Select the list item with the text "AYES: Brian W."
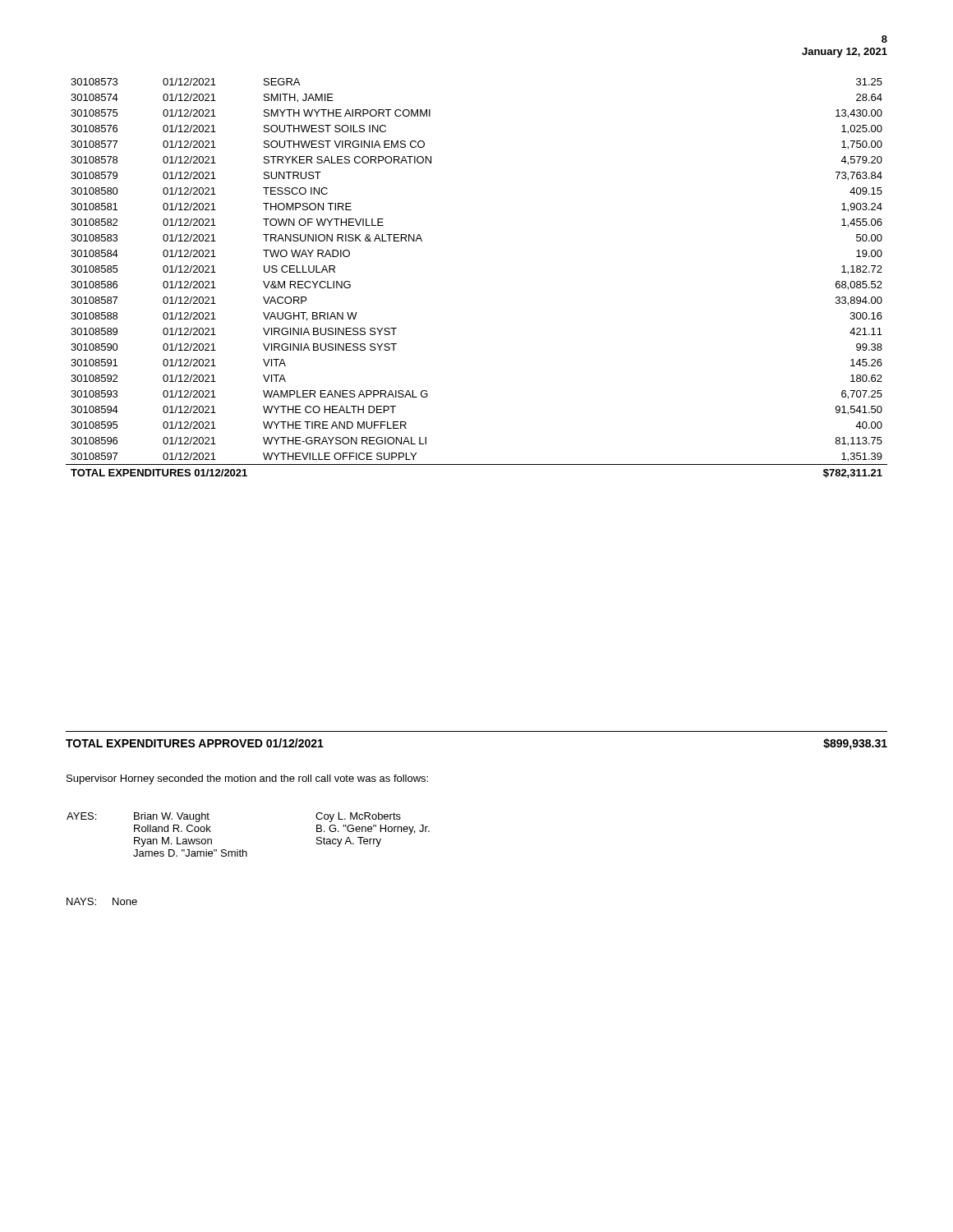 click(x=83, y=816)
